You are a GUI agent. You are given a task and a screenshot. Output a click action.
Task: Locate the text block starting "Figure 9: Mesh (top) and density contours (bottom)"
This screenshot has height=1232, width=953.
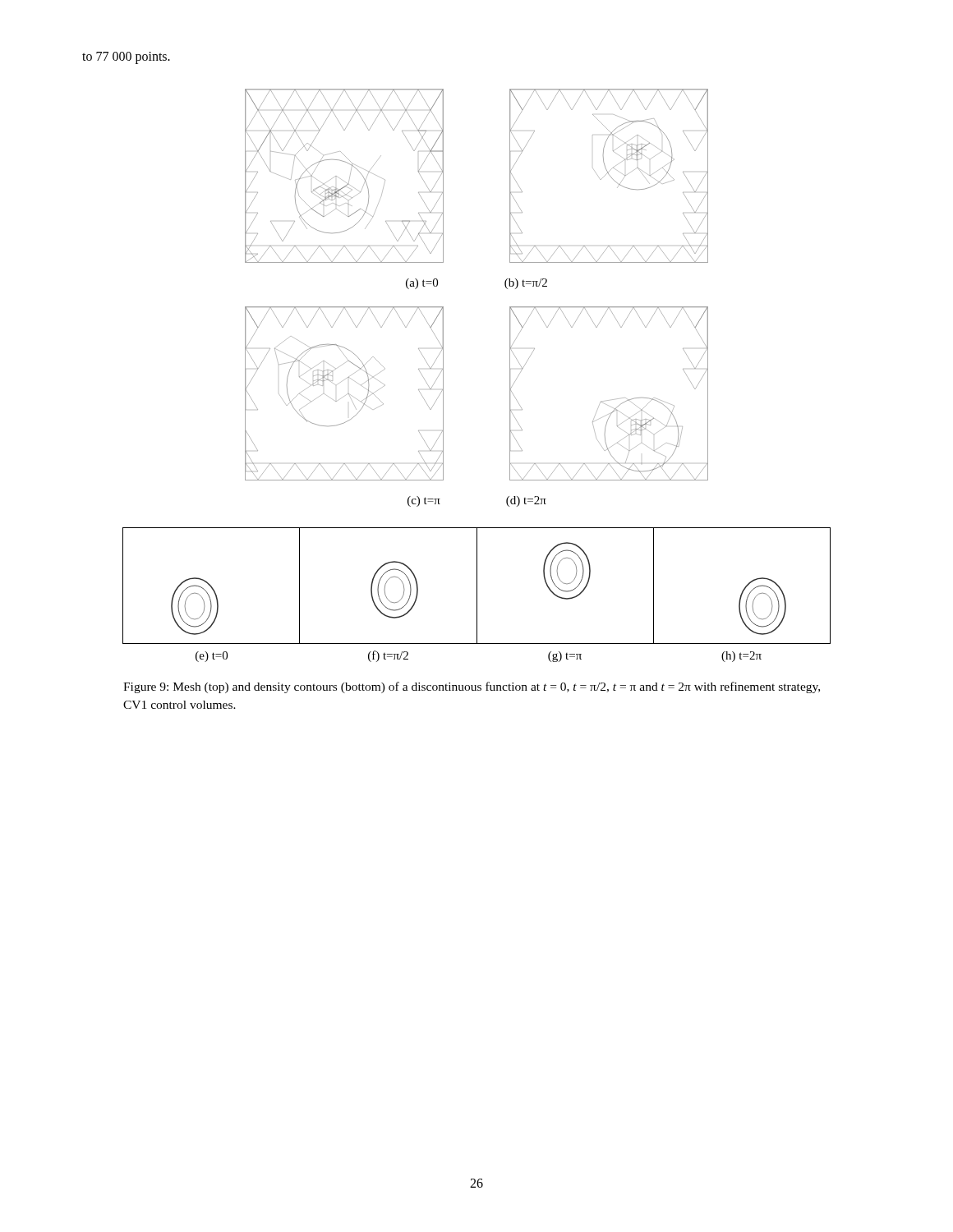(472, 695)
